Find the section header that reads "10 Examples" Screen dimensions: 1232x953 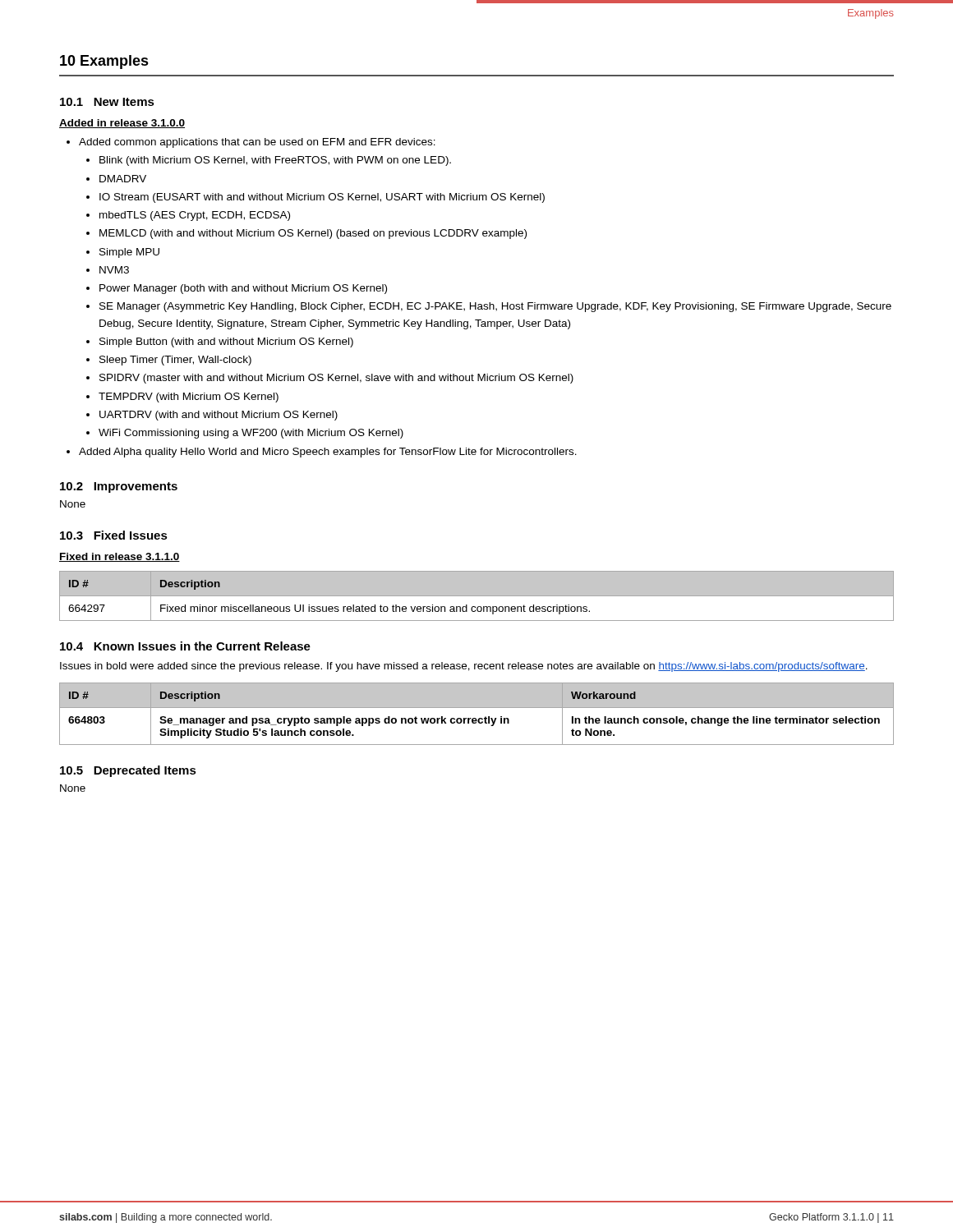click(476, 64)
